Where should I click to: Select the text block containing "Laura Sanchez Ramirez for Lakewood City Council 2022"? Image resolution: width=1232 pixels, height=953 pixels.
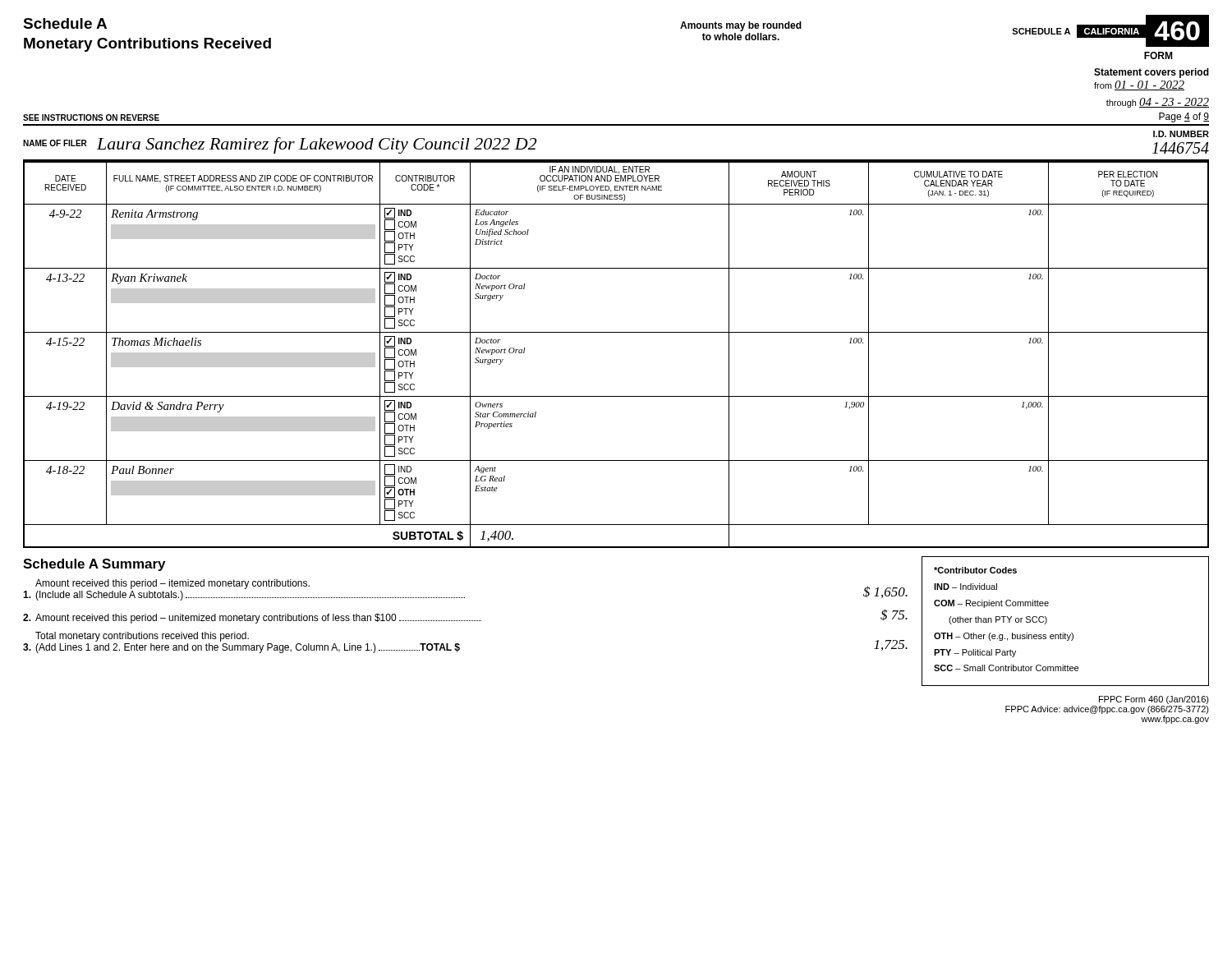pos(317,143)
